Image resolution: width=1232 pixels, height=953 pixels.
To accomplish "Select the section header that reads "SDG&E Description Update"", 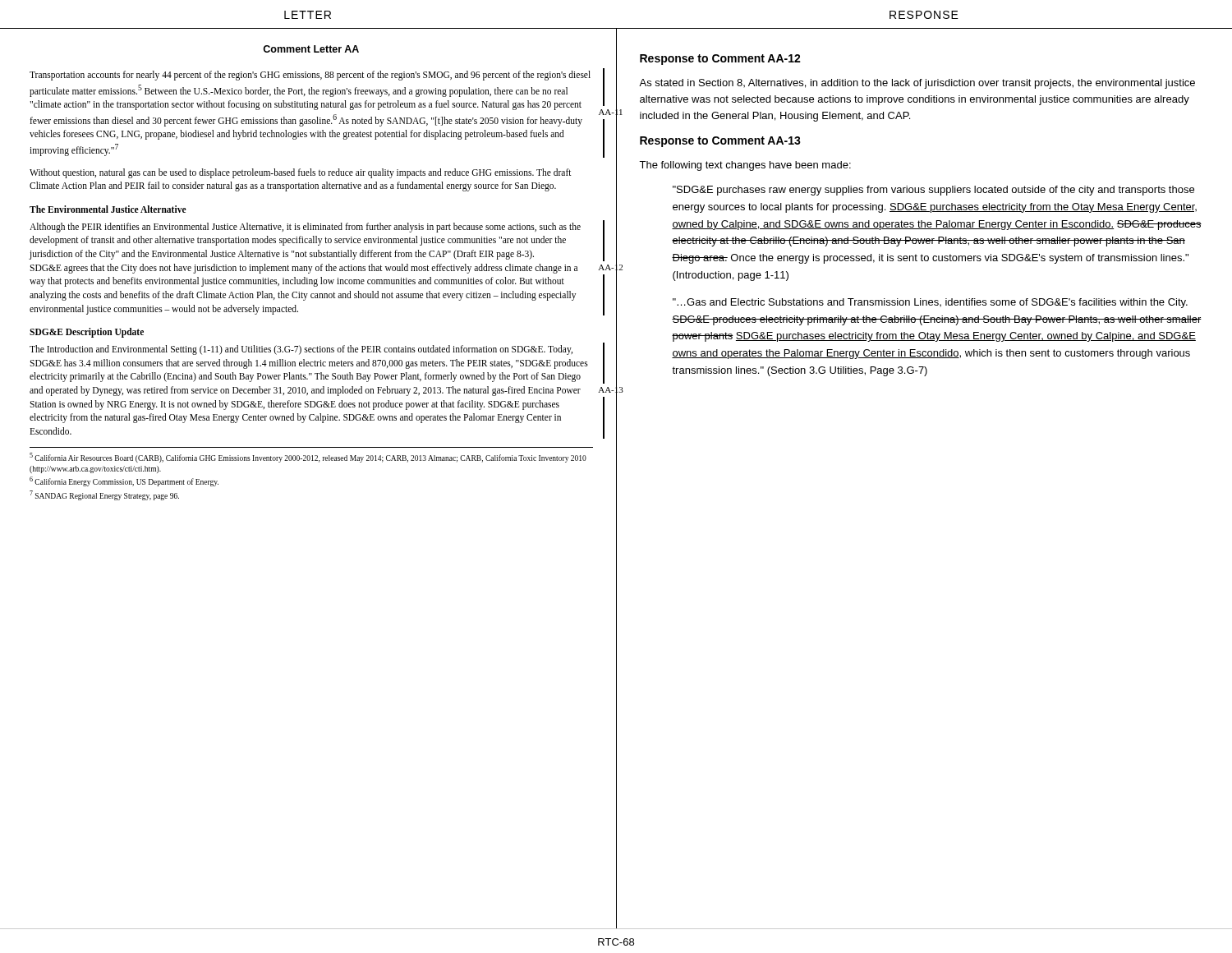I will (x=87, y=332).
